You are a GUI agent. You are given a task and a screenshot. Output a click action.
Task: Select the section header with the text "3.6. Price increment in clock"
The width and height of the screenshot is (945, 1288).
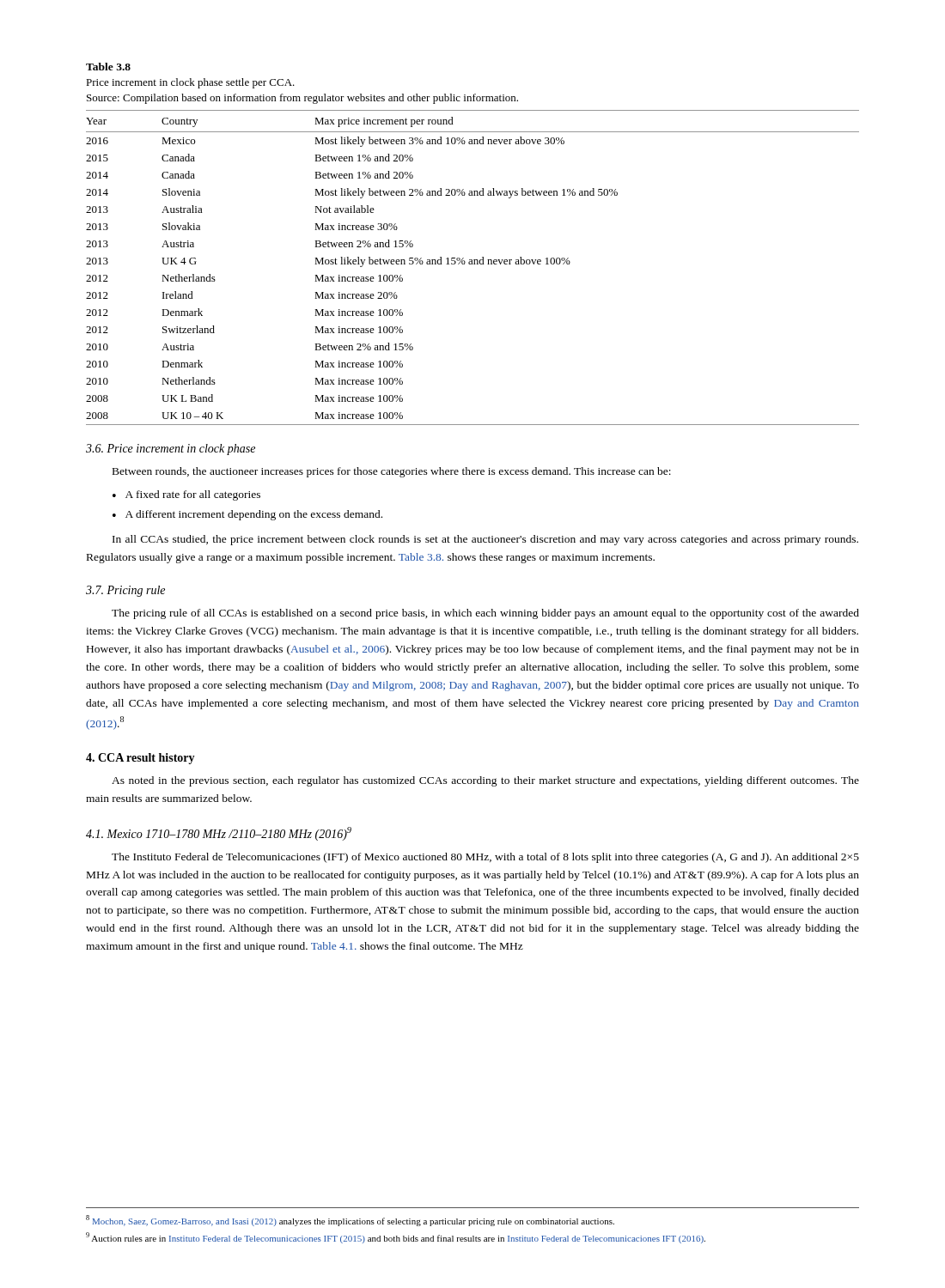click(x=171, y=449)
